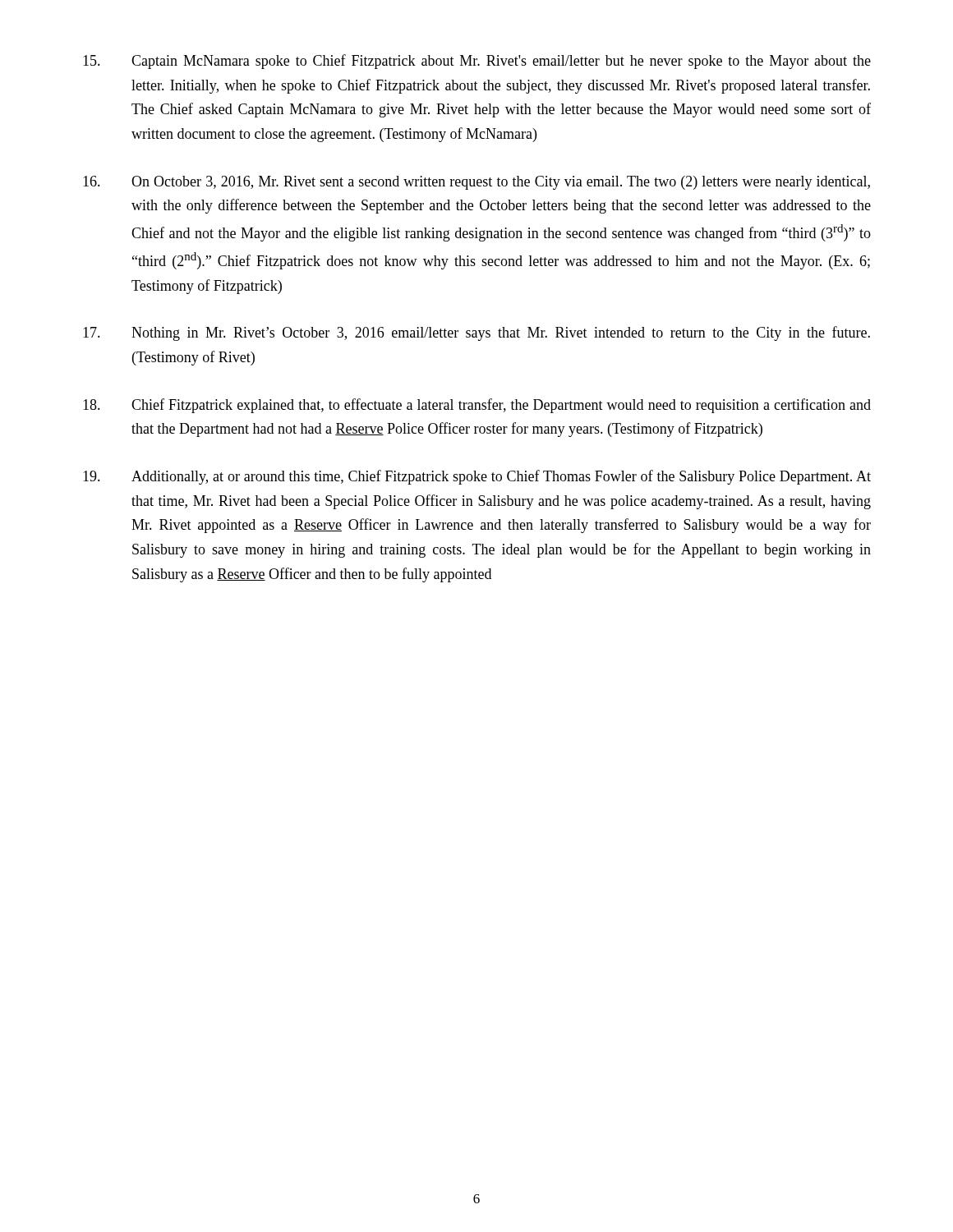Navigate to the block starting "19. Additionally, at or around"

[x=476, y=526]
